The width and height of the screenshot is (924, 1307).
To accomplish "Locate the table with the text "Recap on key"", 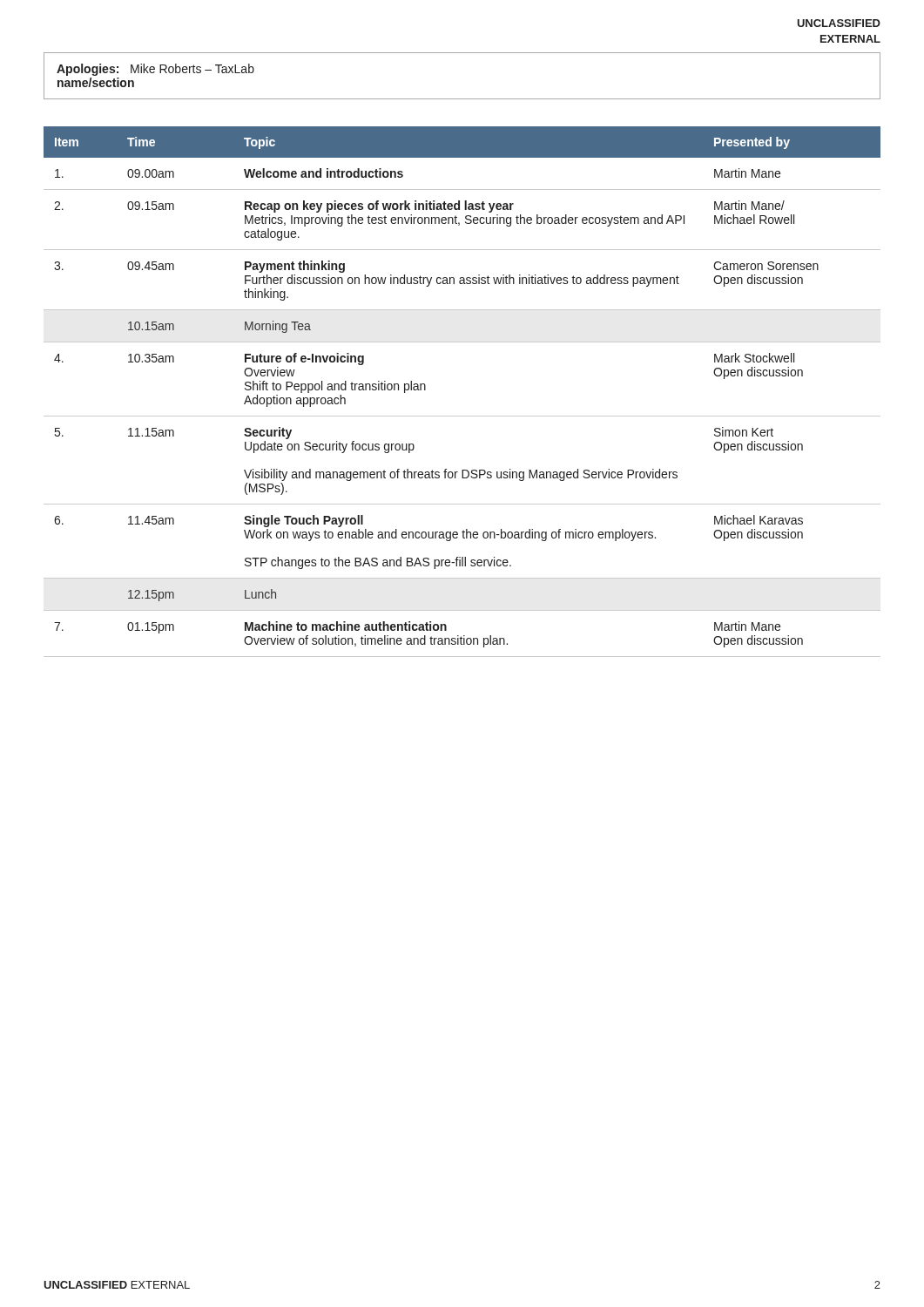I will (x=462, y=392).
